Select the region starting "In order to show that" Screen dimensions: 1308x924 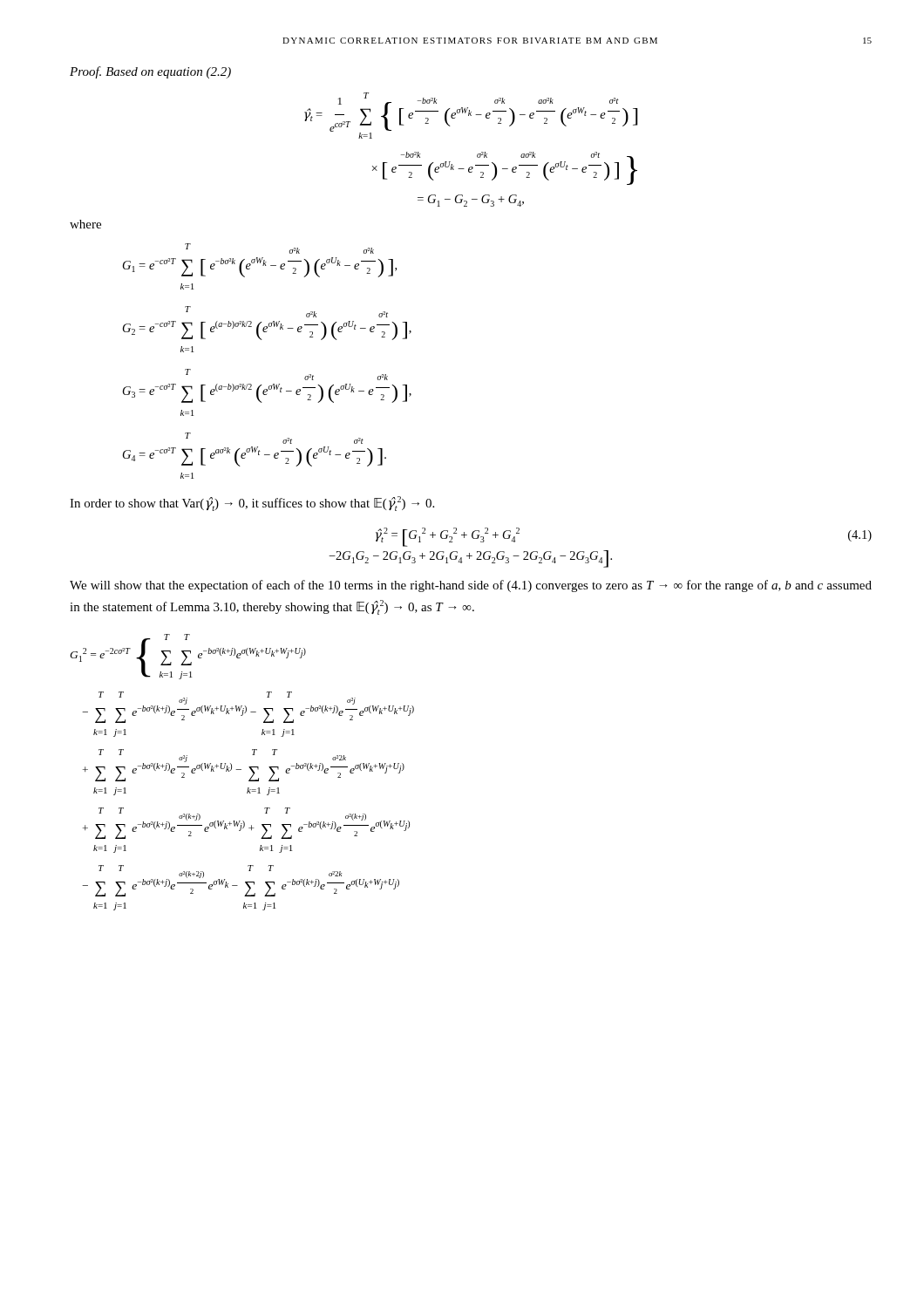(x=253, y=504)
